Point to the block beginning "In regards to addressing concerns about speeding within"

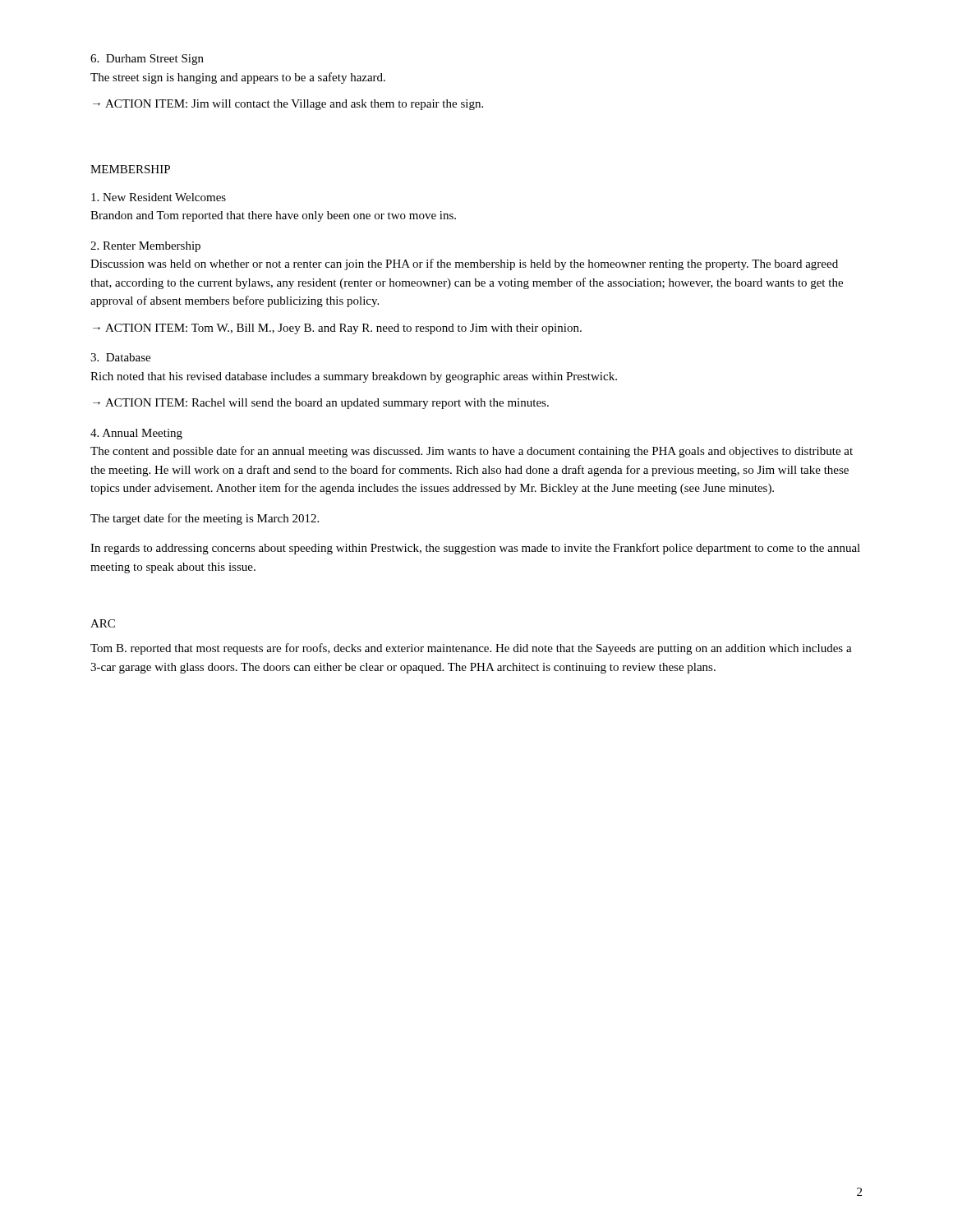(x=475, y=557)
